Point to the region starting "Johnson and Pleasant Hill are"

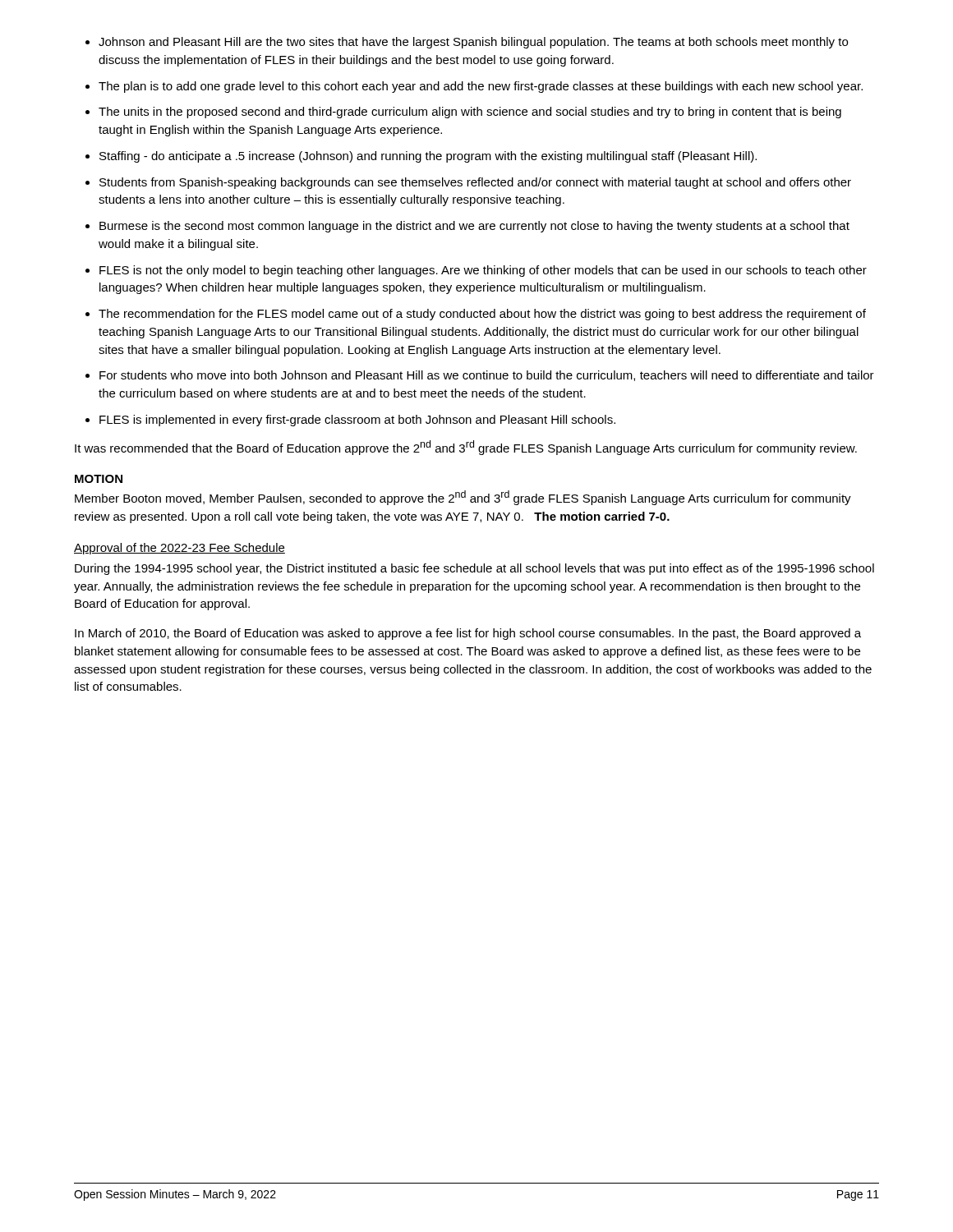click(489, 51)
